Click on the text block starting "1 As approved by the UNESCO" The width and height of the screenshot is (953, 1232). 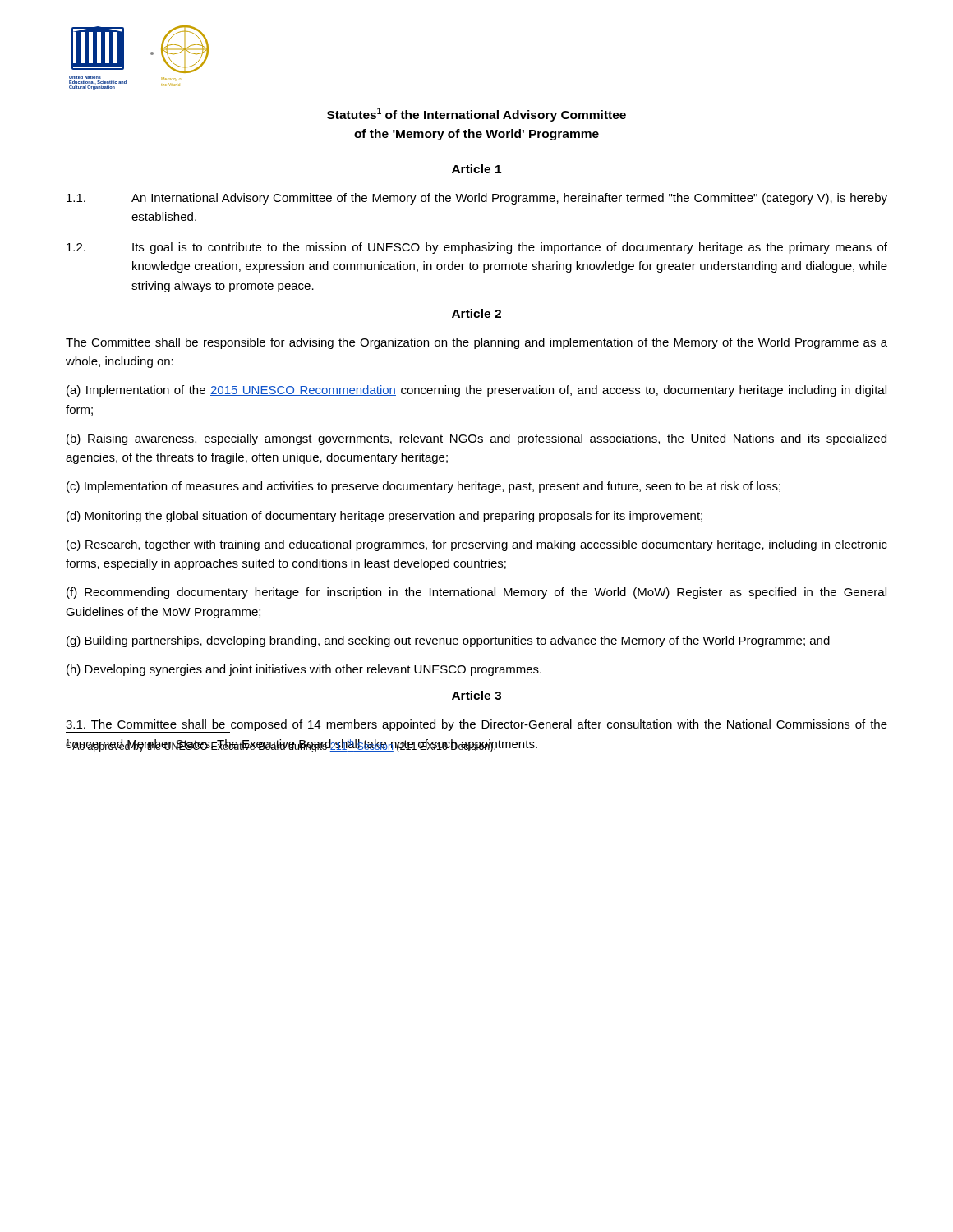coord(281,746)
